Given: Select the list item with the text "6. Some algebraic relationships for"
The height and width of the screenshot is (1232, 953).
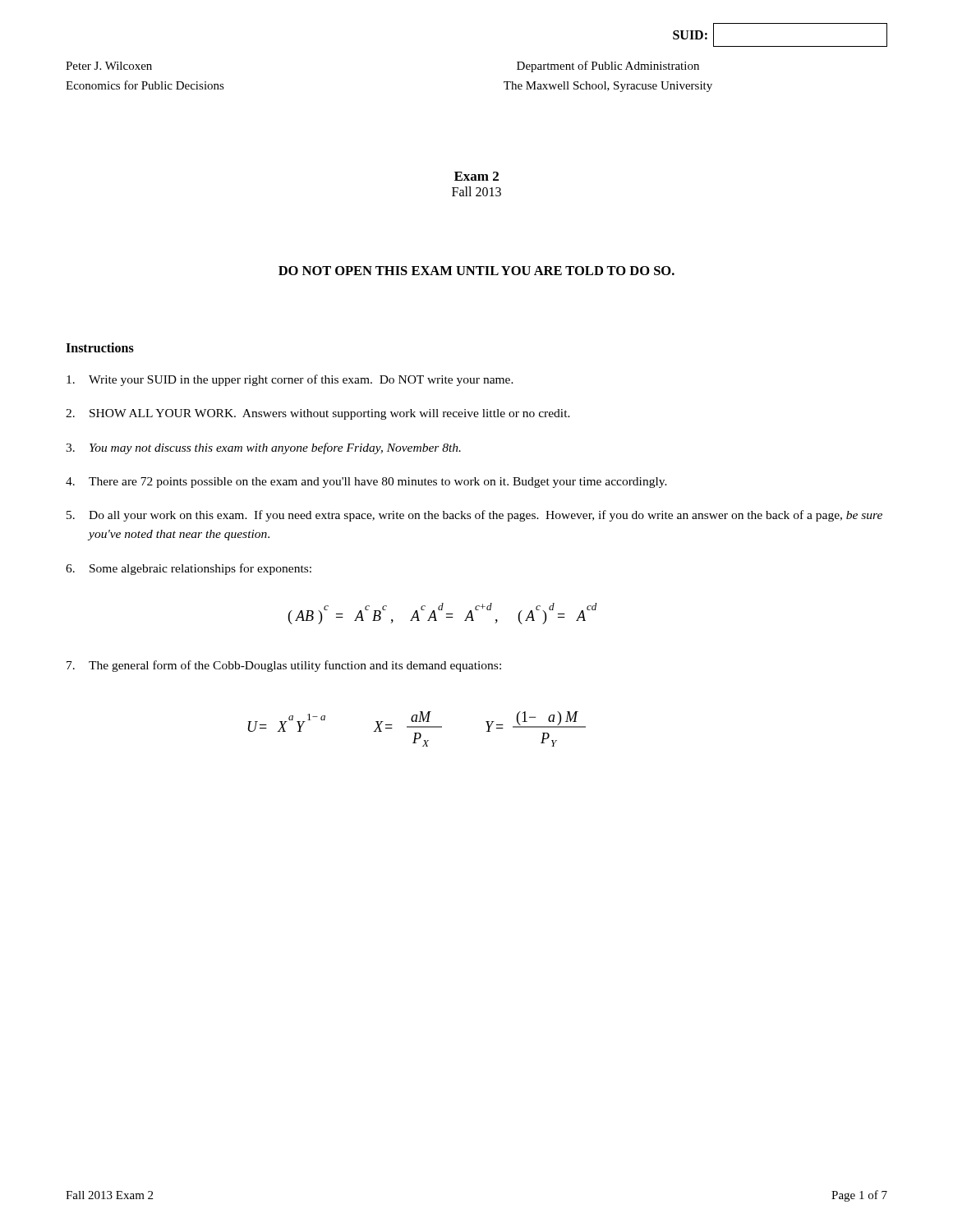Looking at the screenshot, I should pos(189,568).
